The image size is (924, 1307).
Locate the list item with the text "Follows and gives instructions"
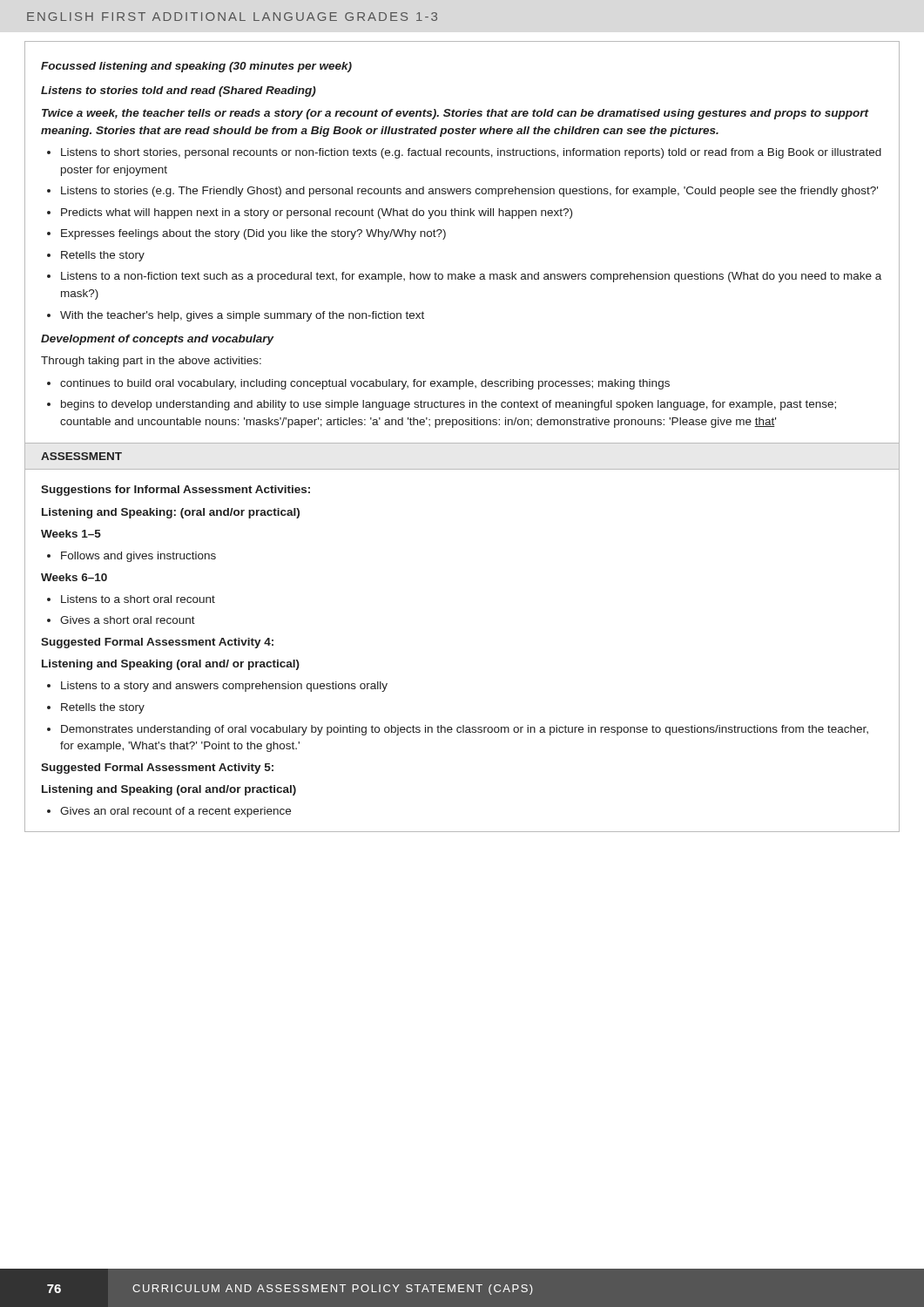pos(138,555)
